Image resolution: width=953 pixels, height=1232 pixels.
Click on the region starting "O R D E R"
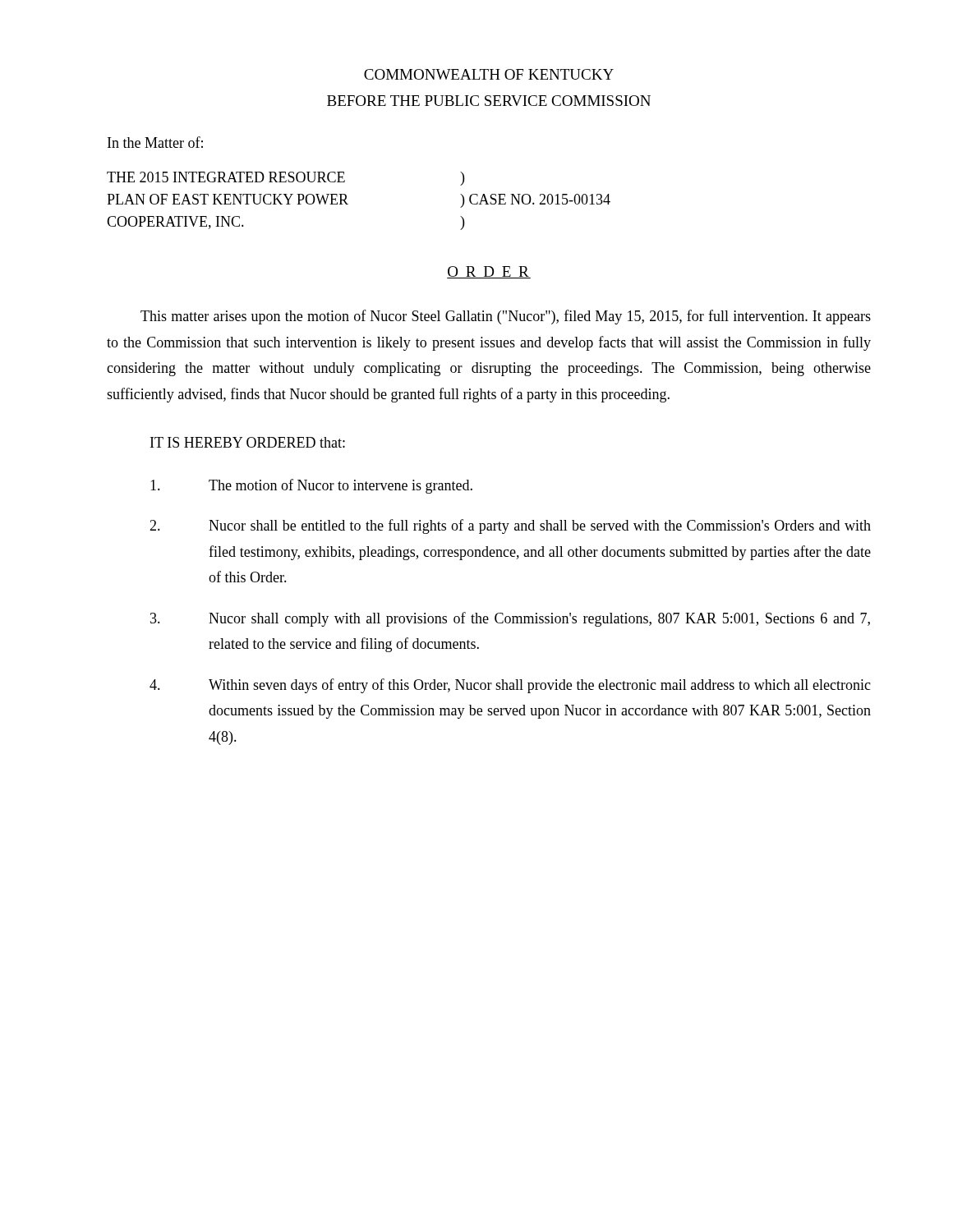pos(489,271)
